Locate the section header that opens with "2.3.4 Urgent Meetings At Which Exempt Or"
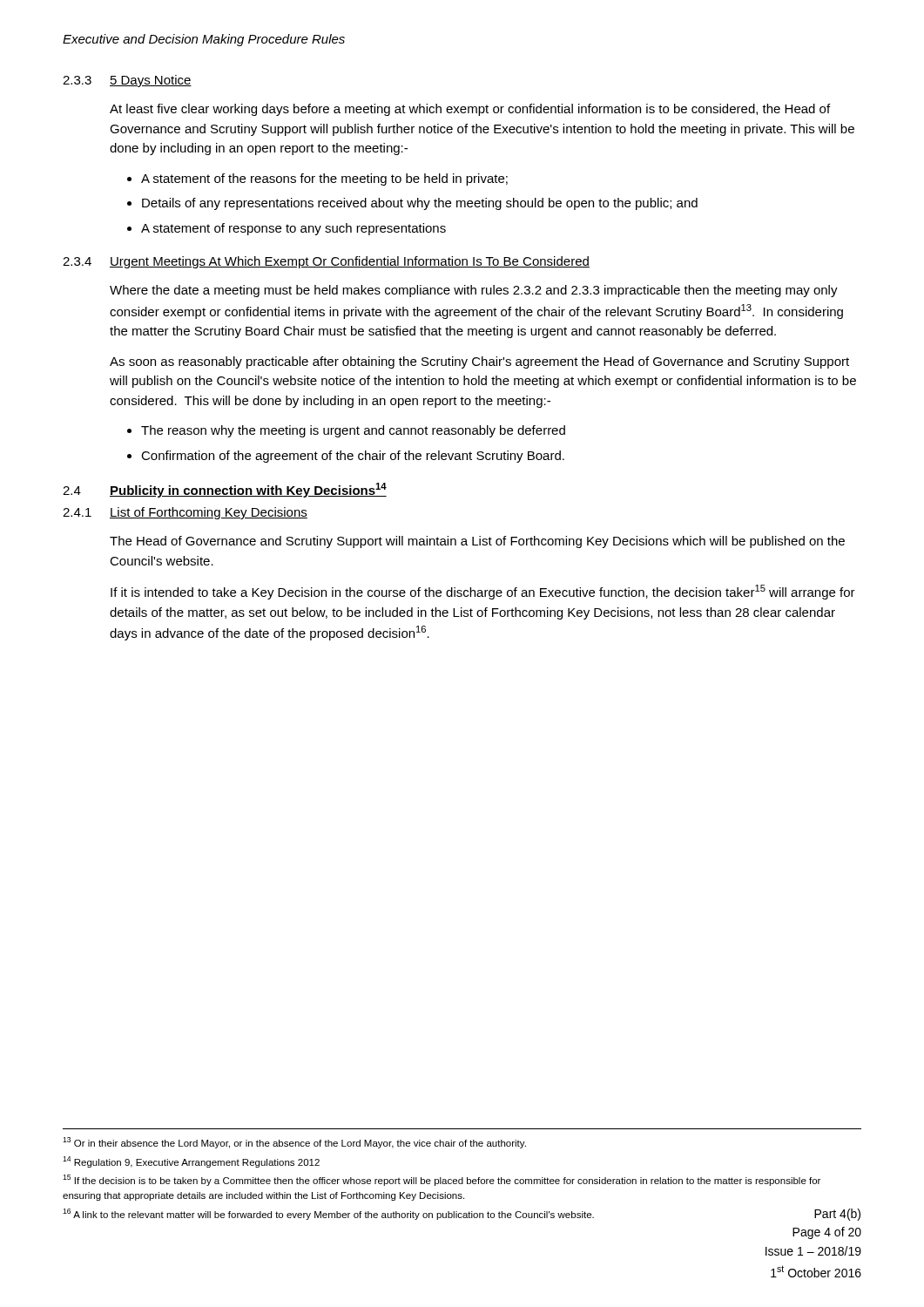This screenshot has height=1307, width=924. [326, 261]
